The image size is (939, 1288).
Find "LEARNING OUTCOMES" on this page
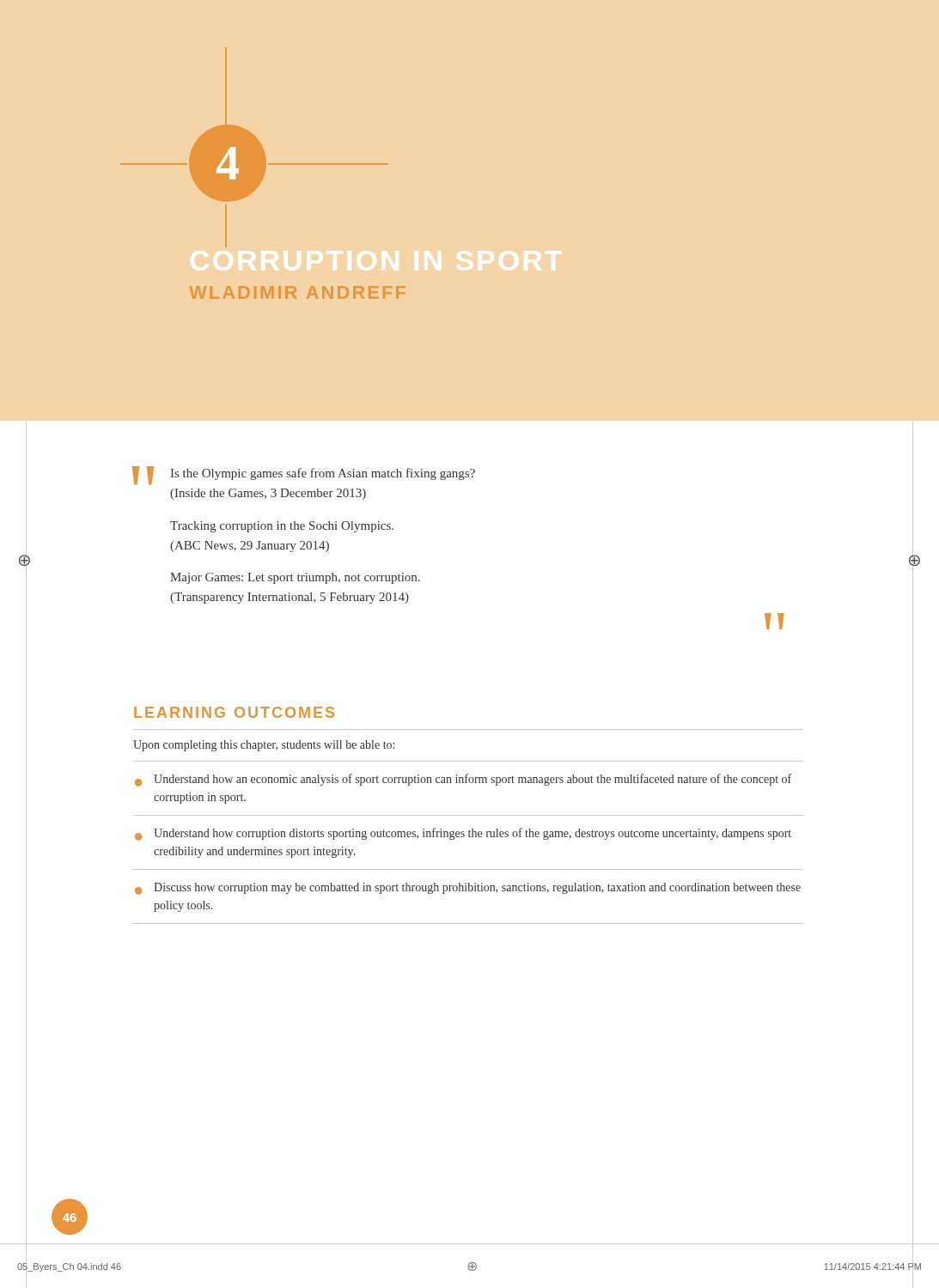coord(235,713)
